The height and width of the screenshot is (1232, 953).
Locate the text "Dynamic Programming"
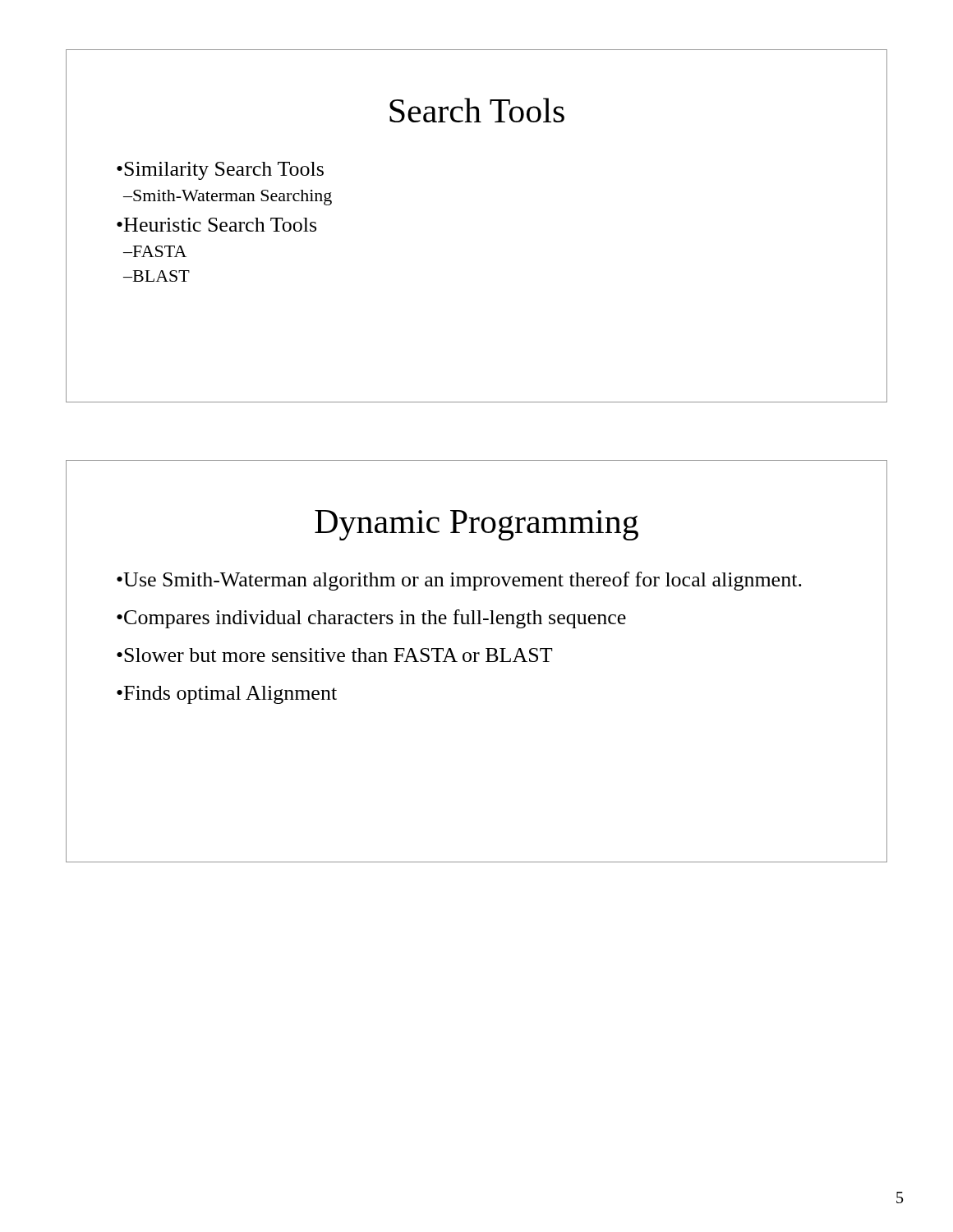coord(476,522)
